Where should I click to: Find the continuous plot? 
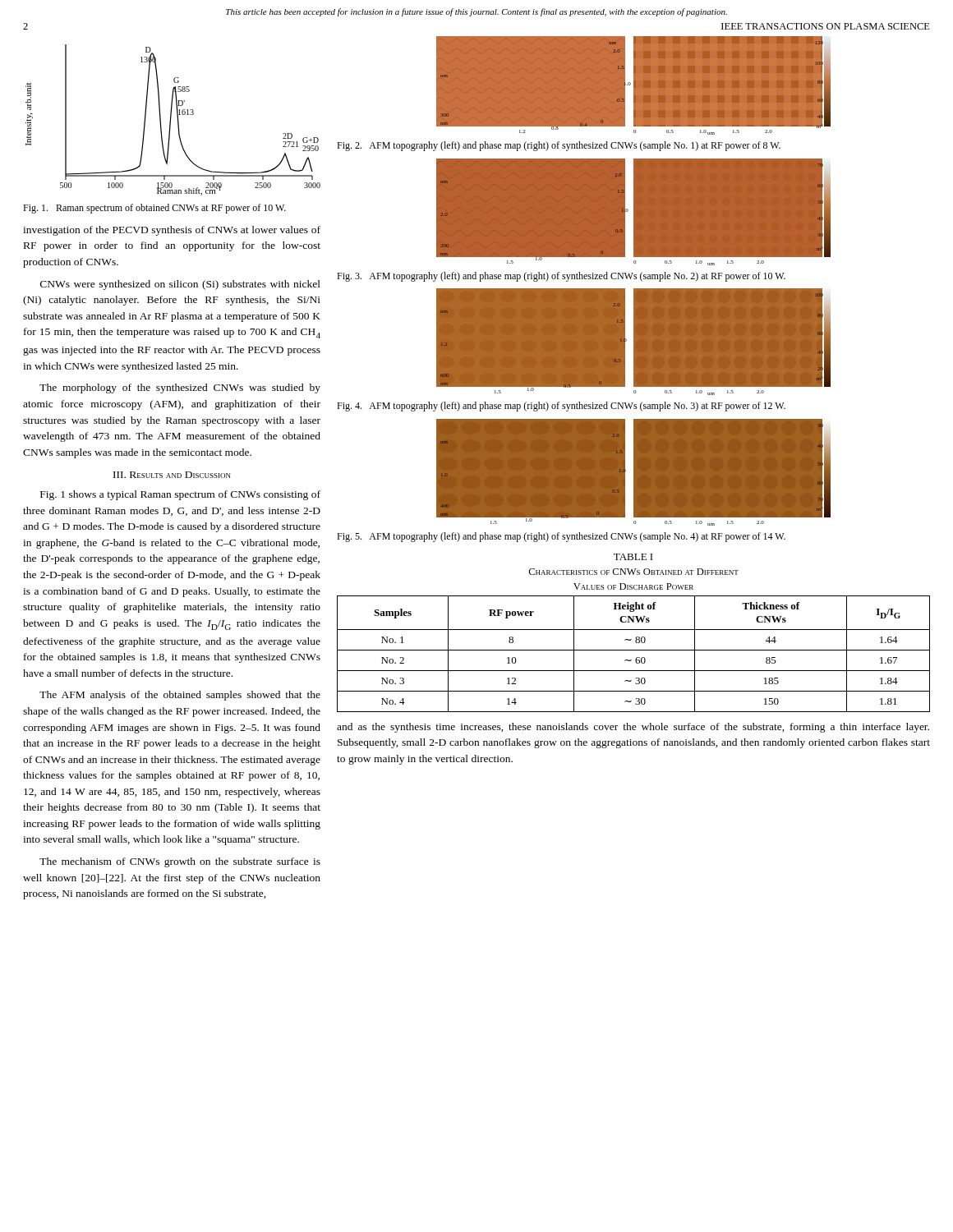click(x=172, y=119)
